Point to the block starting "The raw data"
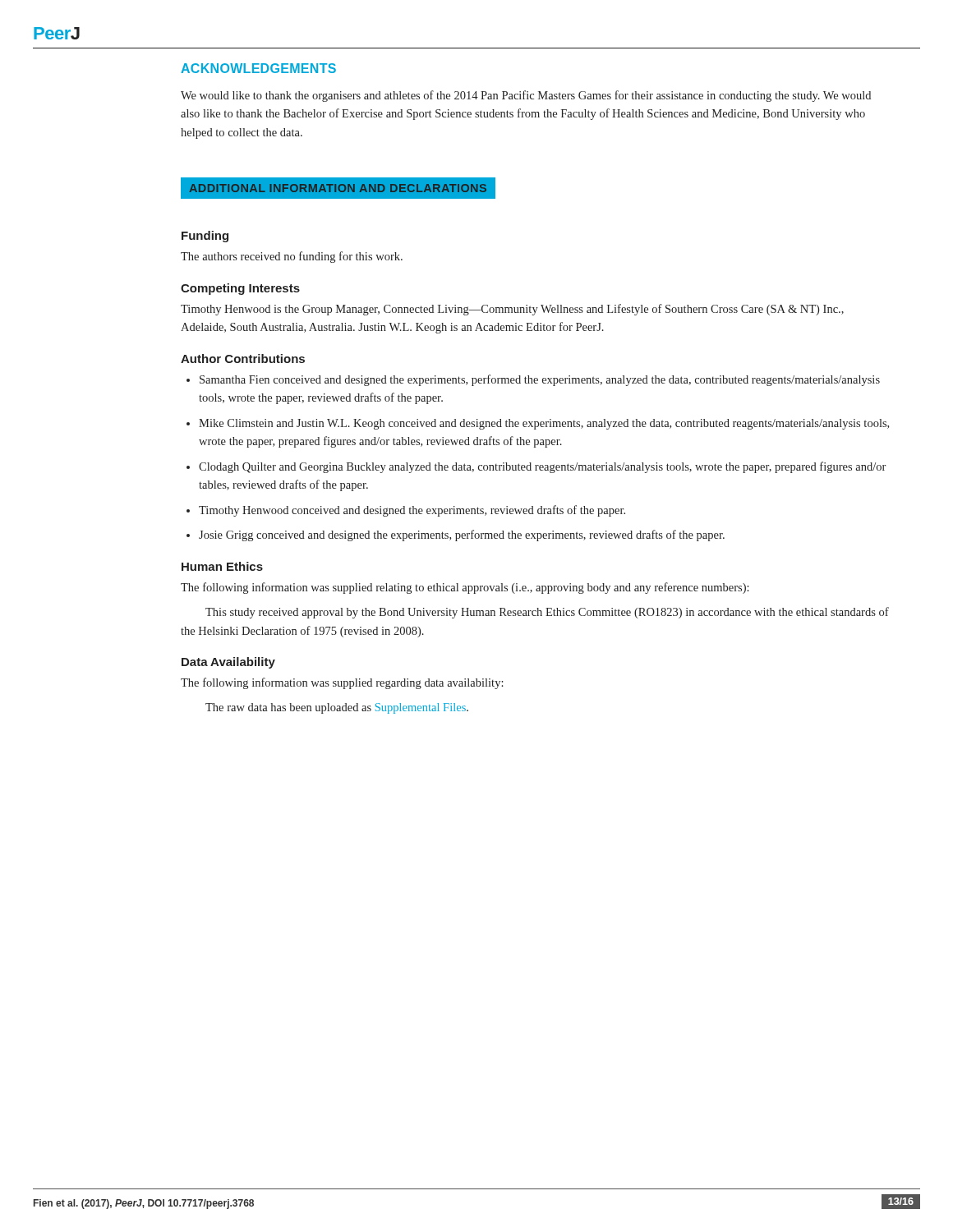Viewport: 953px width, 1232px height. pos(337,708)
